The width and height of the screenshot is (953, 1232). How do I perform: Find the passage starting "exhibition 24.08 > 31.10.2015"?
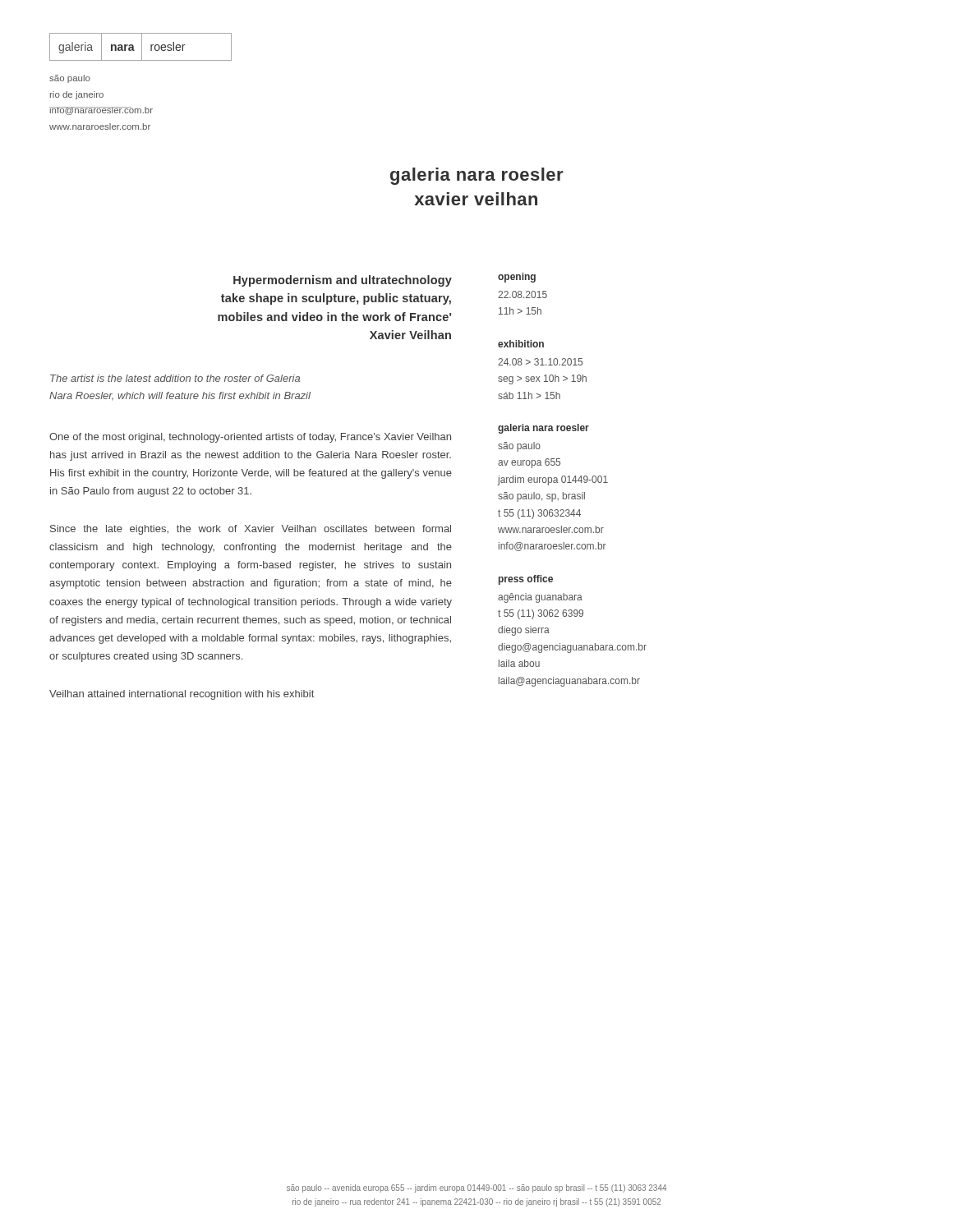[521, 344]
